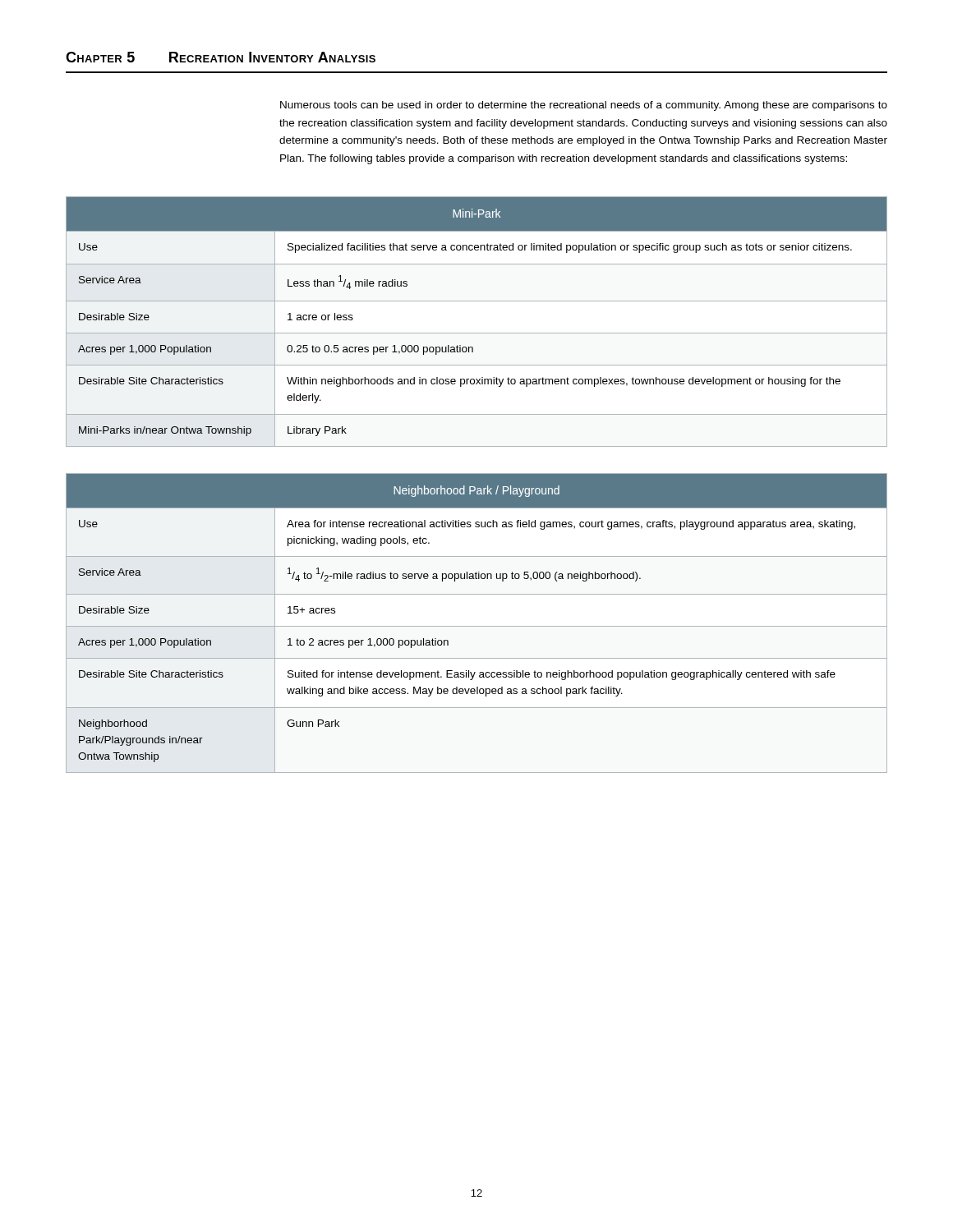
Task: Point to the block beginning "Numerous tools can be used in order to"
Action: click(583, 131)
